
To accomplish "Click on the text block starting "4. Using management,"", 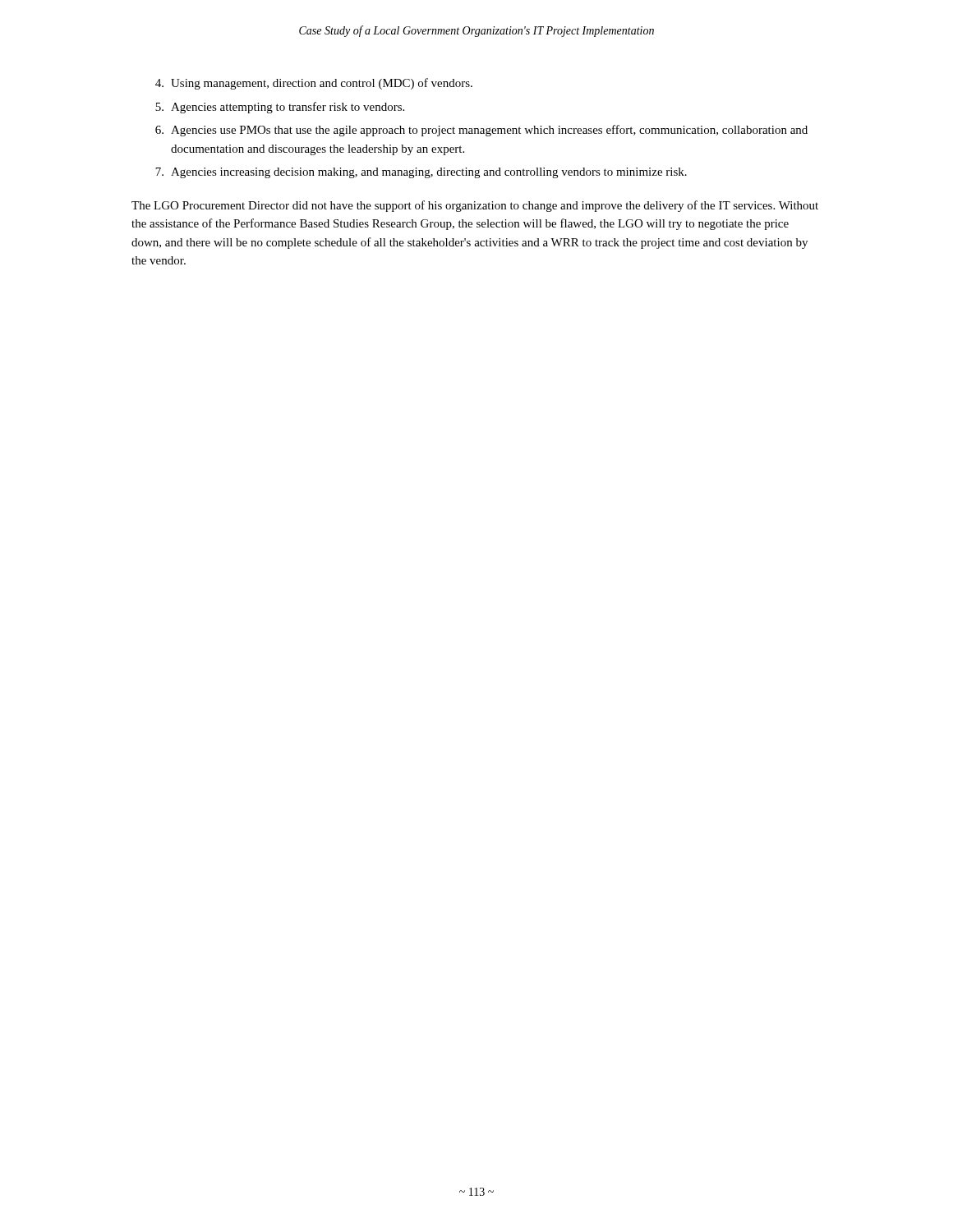I will click(476, 83).
